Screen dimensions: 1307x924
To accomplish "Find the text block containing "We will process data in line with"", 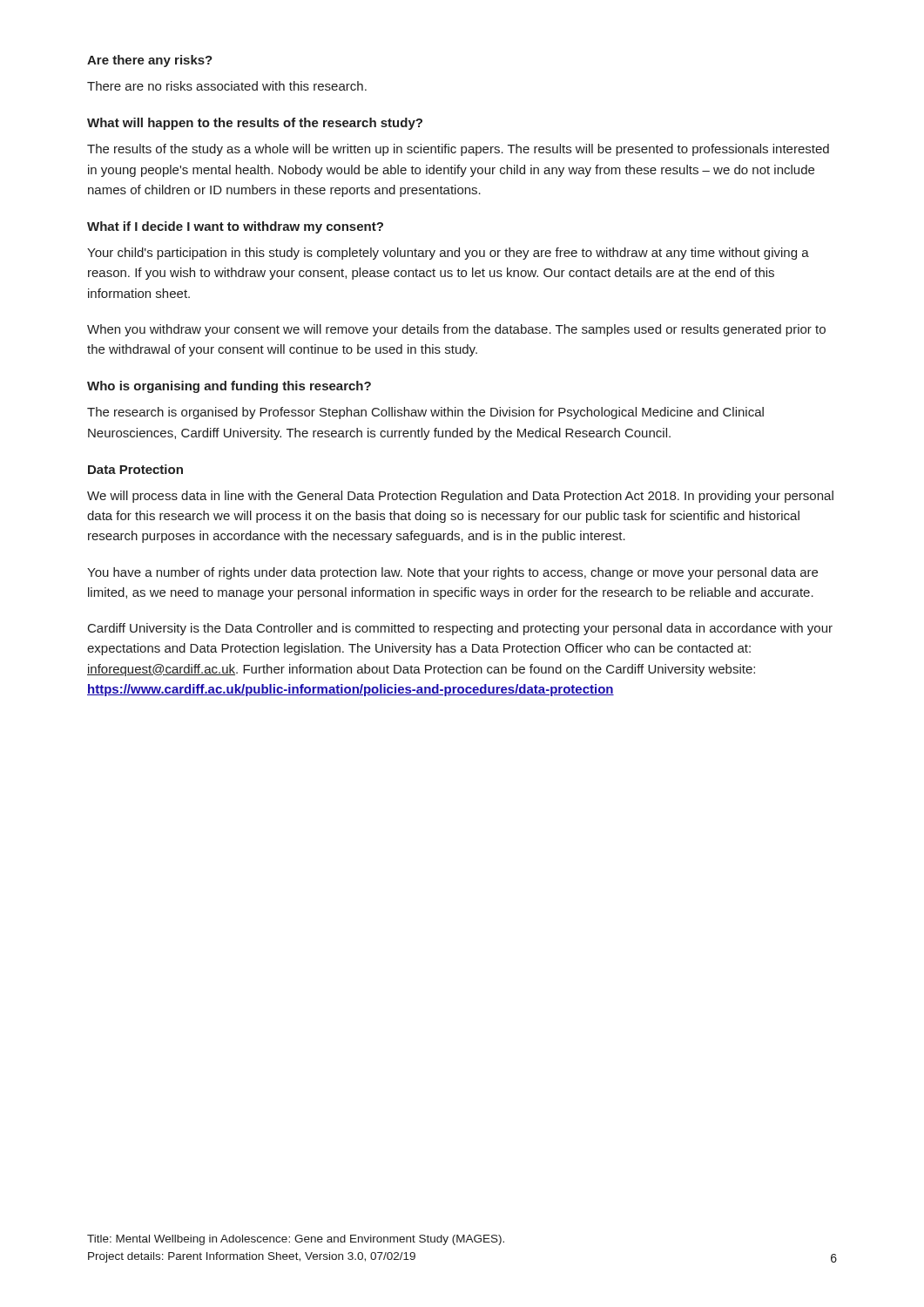I will 461,515.
